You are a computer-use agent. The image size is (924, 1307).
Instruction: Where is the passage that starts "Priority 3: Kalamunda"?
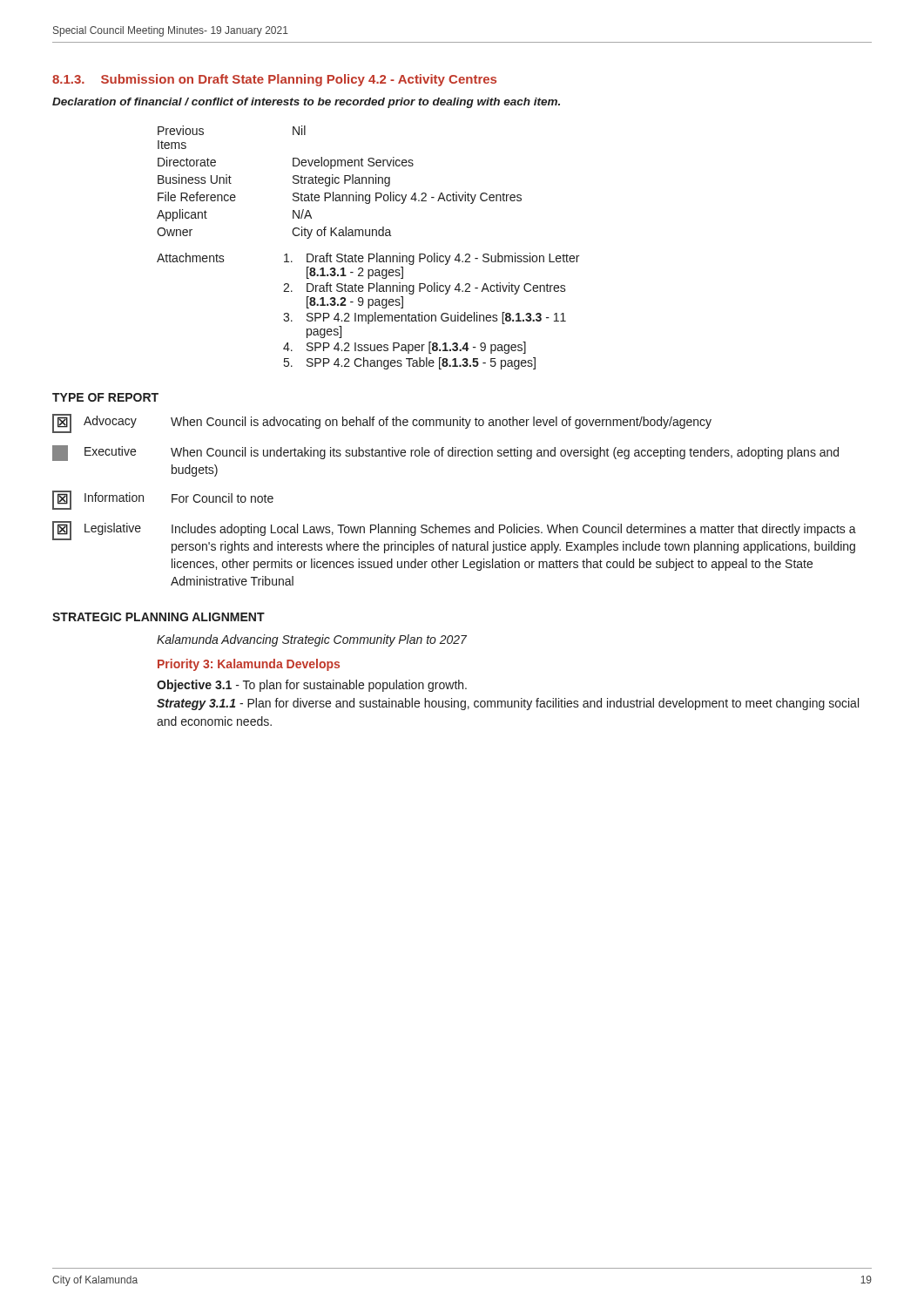pos(249,664)
